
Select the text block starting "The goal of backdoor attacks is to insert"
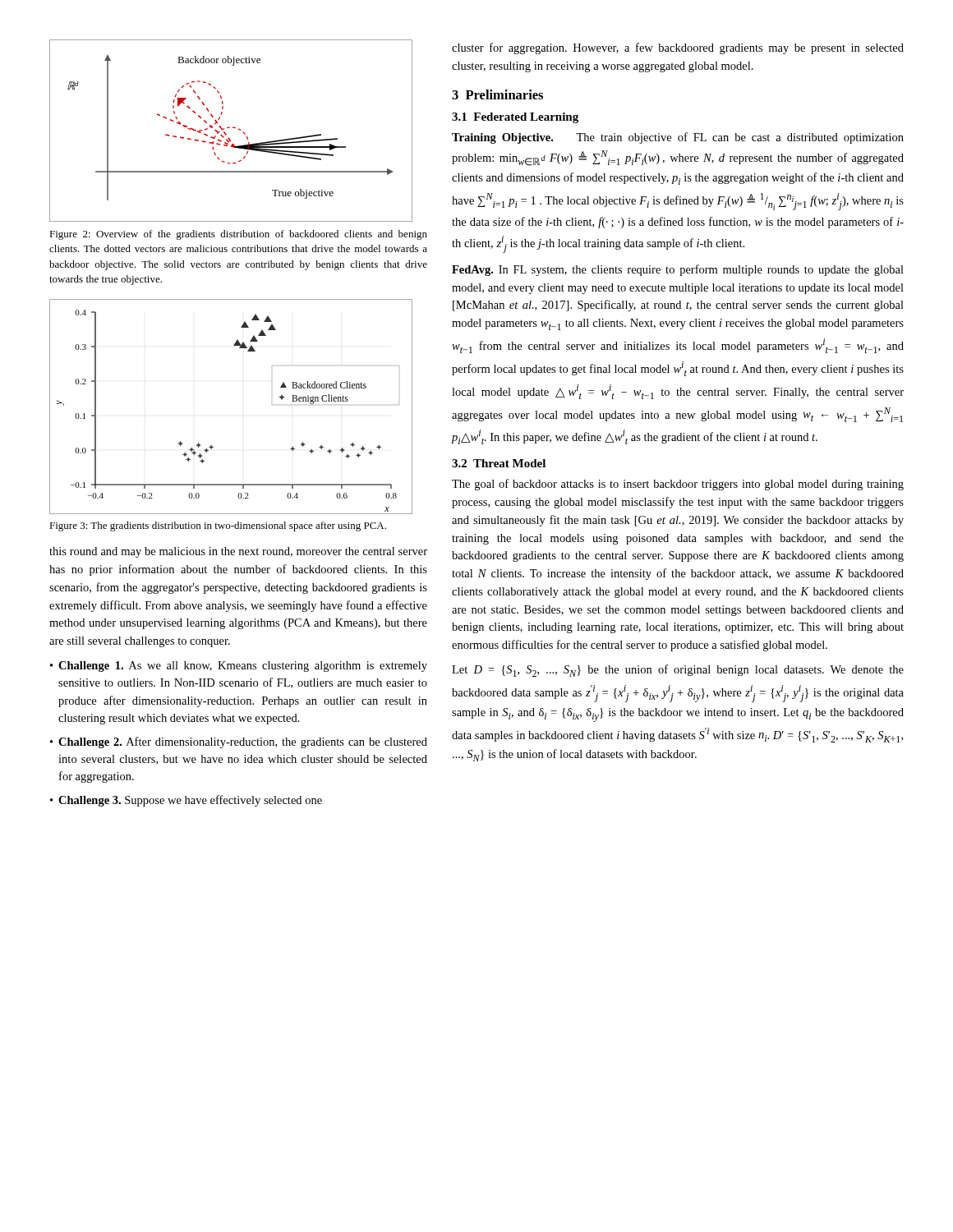(678, 564)
